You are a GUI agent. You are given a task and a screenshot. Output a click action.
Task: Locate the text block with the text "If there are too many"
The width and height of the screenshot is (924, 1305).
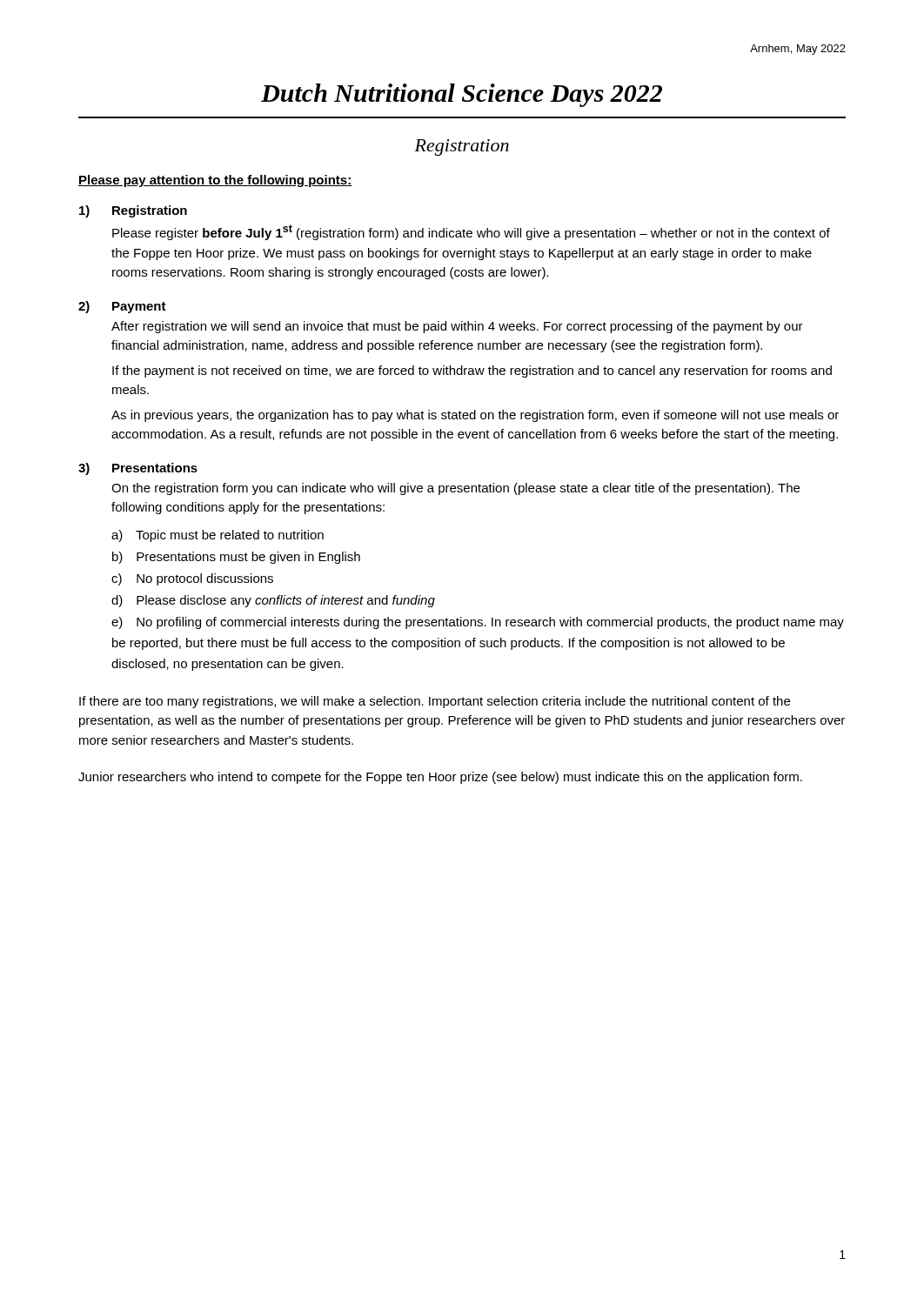(462, 720)
